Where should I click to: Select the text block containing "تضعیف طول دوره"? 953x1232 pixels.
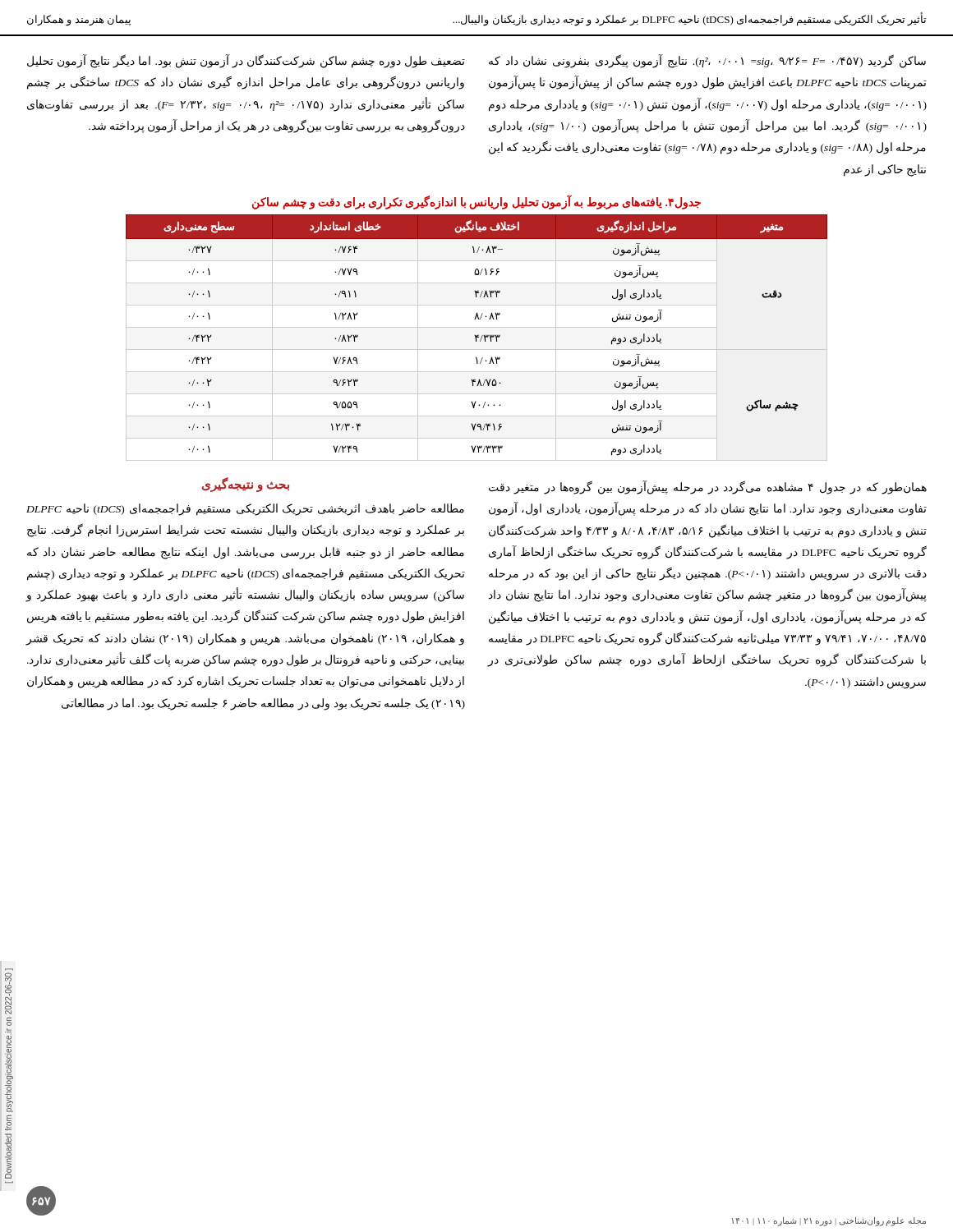(246, 94)
